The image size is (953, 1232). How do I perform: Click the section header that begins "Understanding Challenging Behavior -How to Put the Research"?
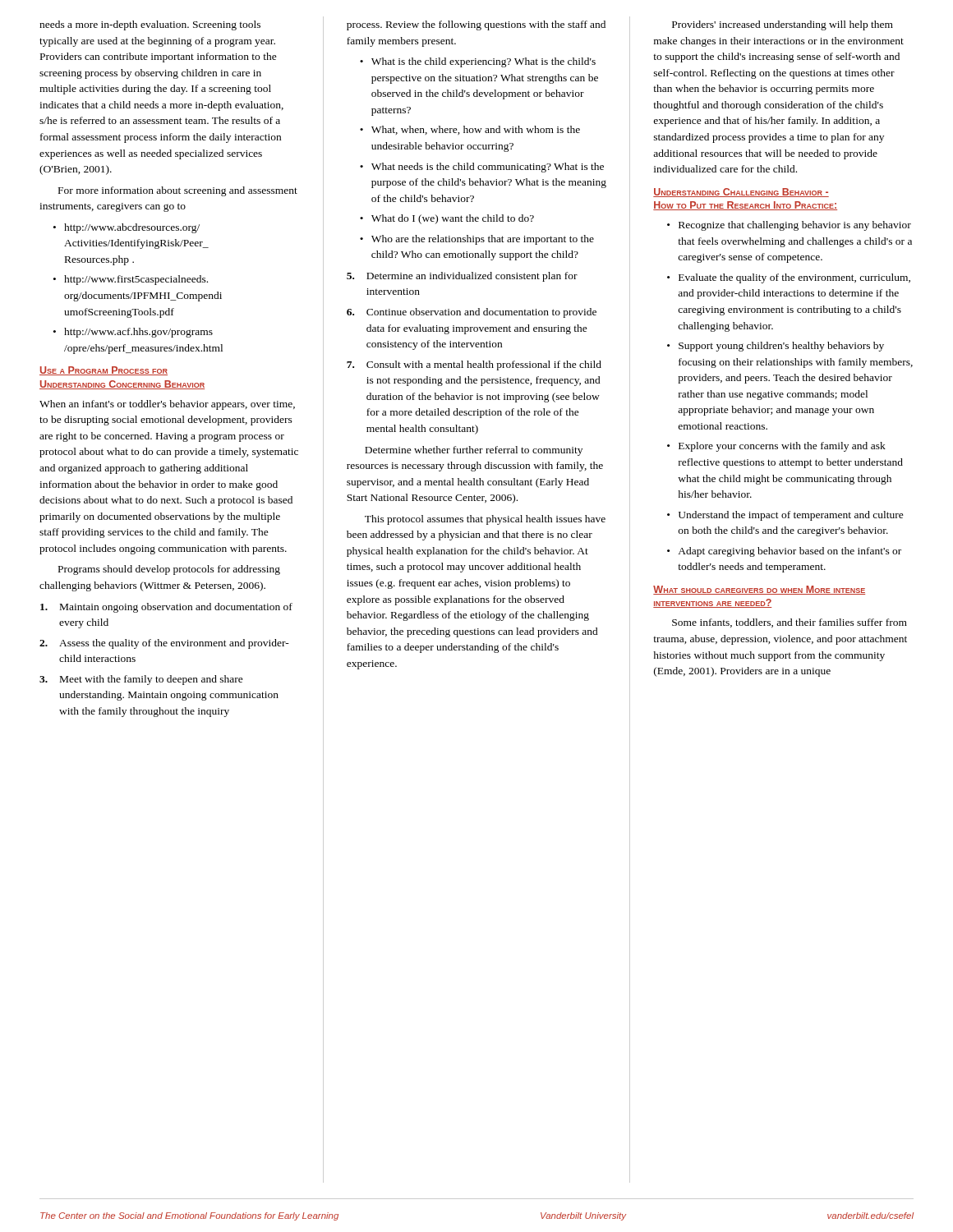click(745, 199)
